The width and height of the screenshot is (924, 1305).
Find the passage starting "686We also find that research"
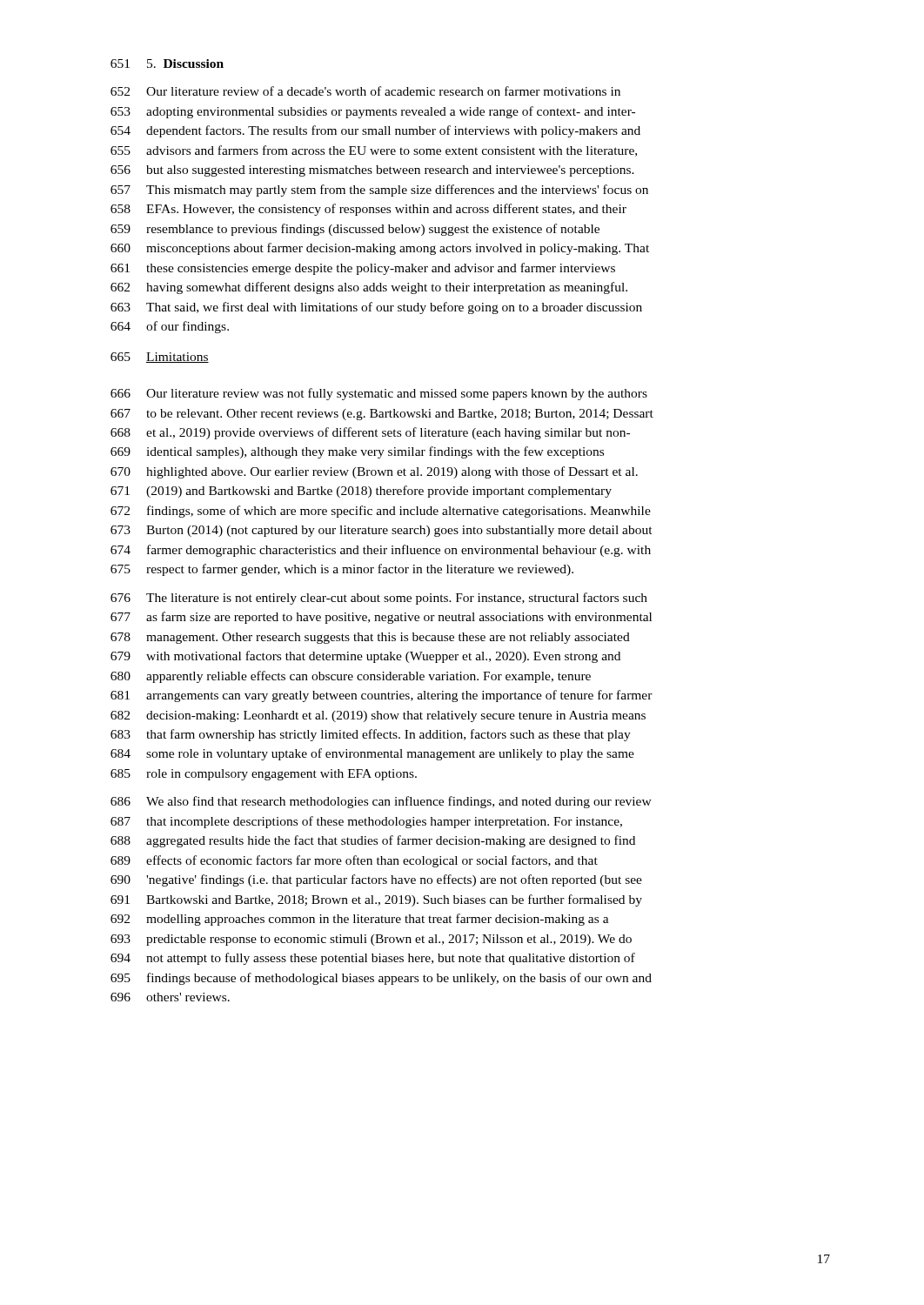coord(462,900)
